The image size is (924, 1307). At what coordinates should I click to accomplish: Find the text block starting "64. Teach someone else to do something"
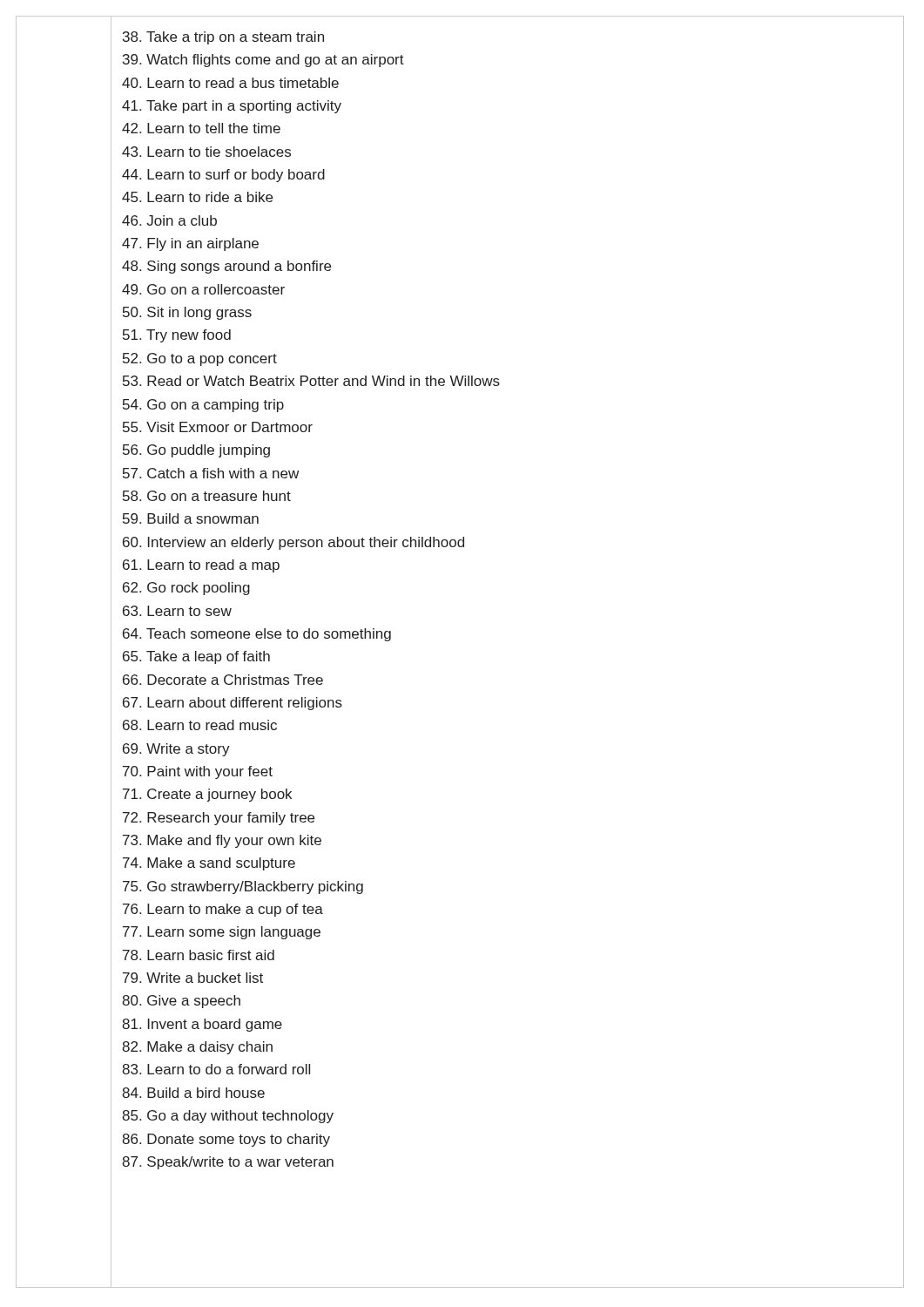(x=257, y=634)
